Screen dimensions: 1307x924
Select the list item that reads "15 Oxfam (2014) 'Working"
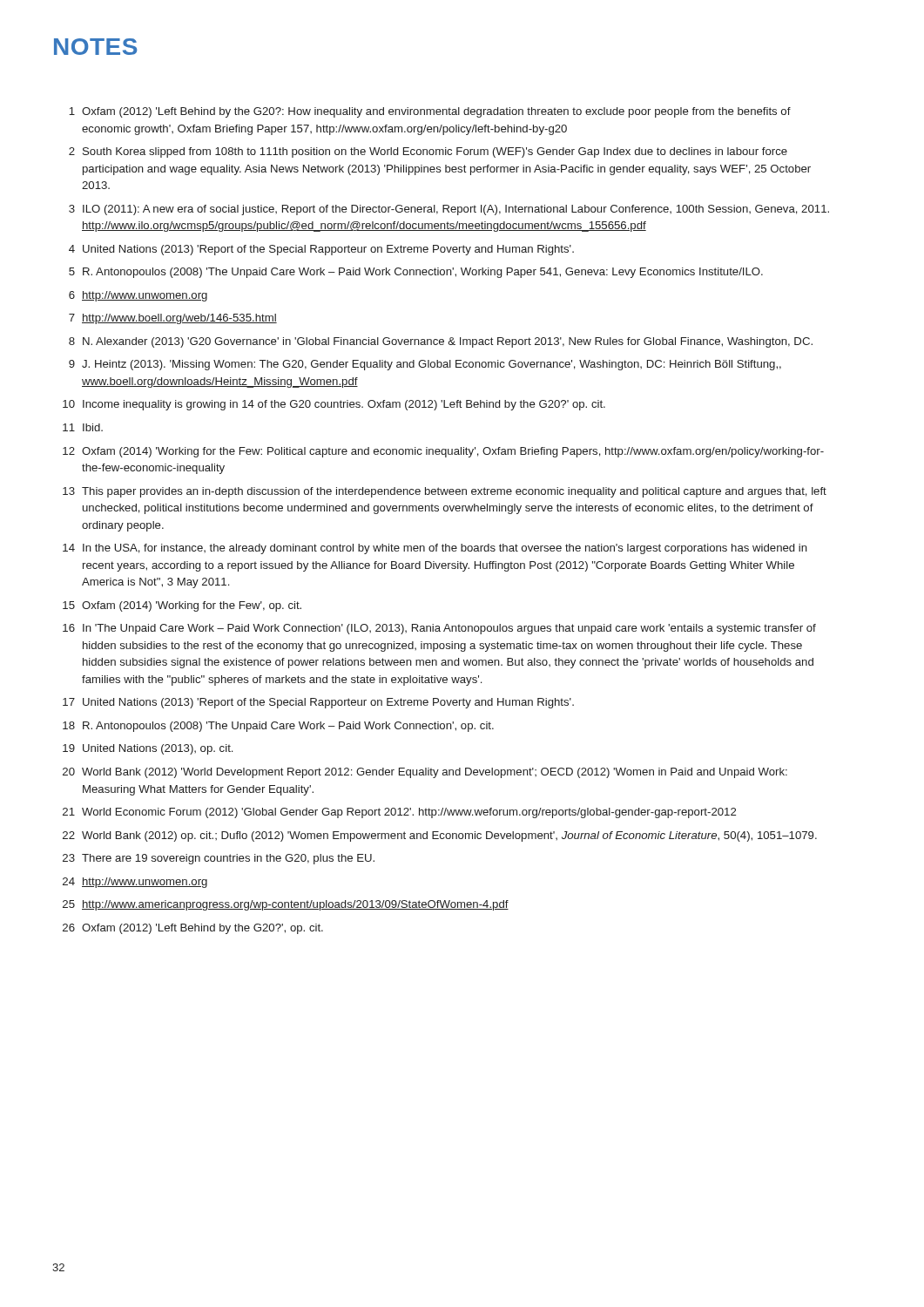coord(182,606)
